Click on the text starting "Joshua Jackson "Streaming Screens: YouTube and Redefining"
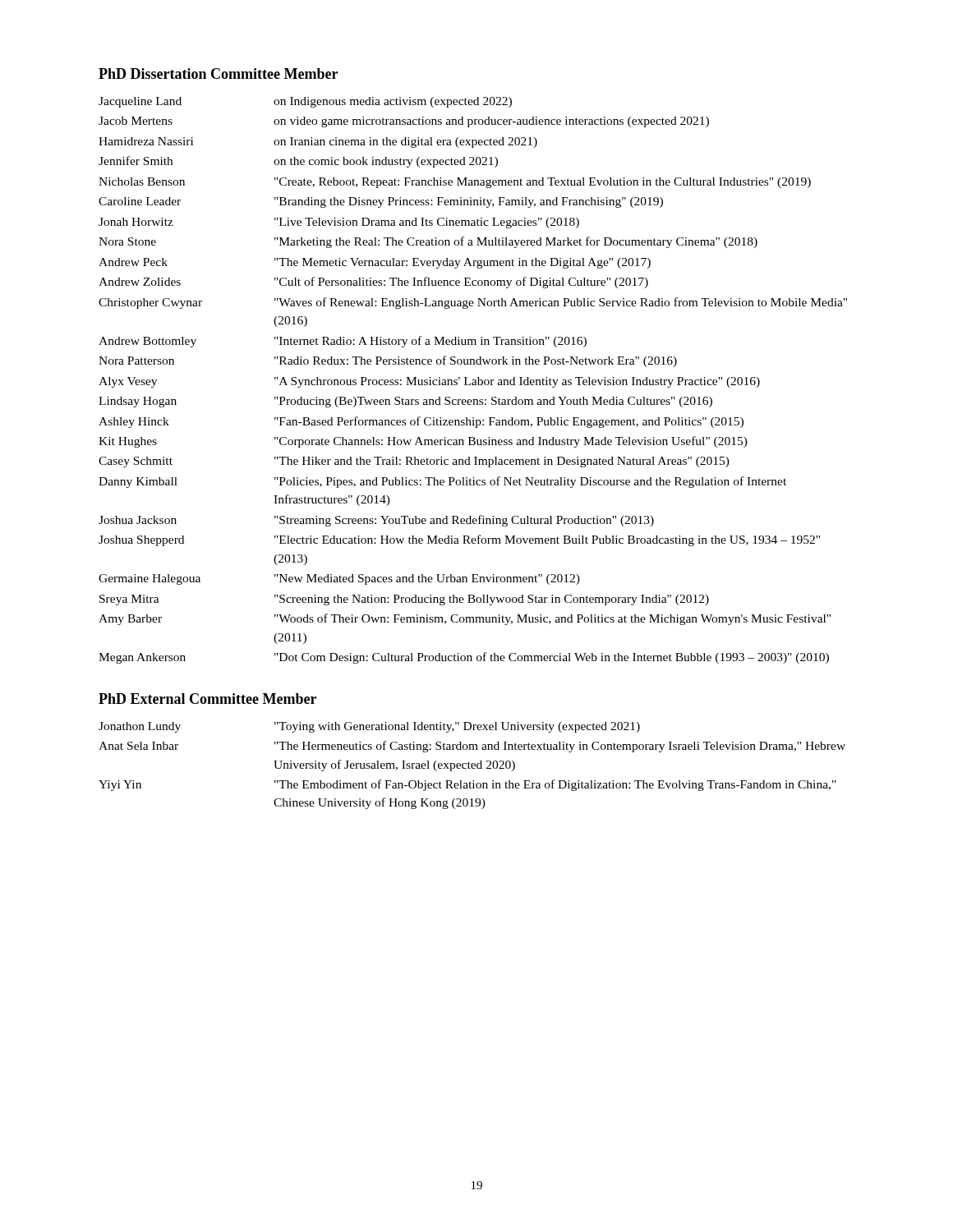 [476, 520]
